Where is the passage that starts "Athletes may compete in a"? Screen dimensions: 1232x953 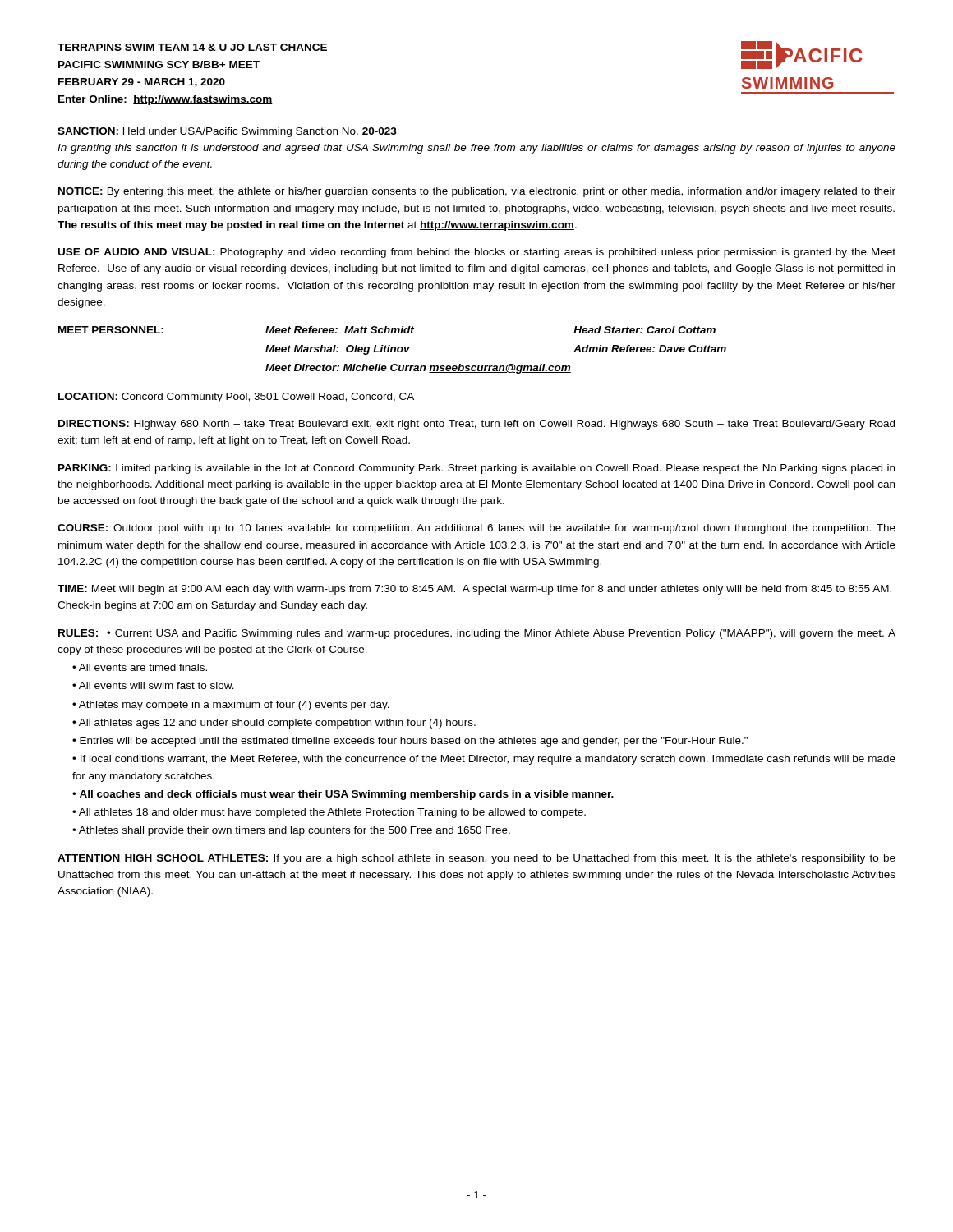click(x=234, y=704)
